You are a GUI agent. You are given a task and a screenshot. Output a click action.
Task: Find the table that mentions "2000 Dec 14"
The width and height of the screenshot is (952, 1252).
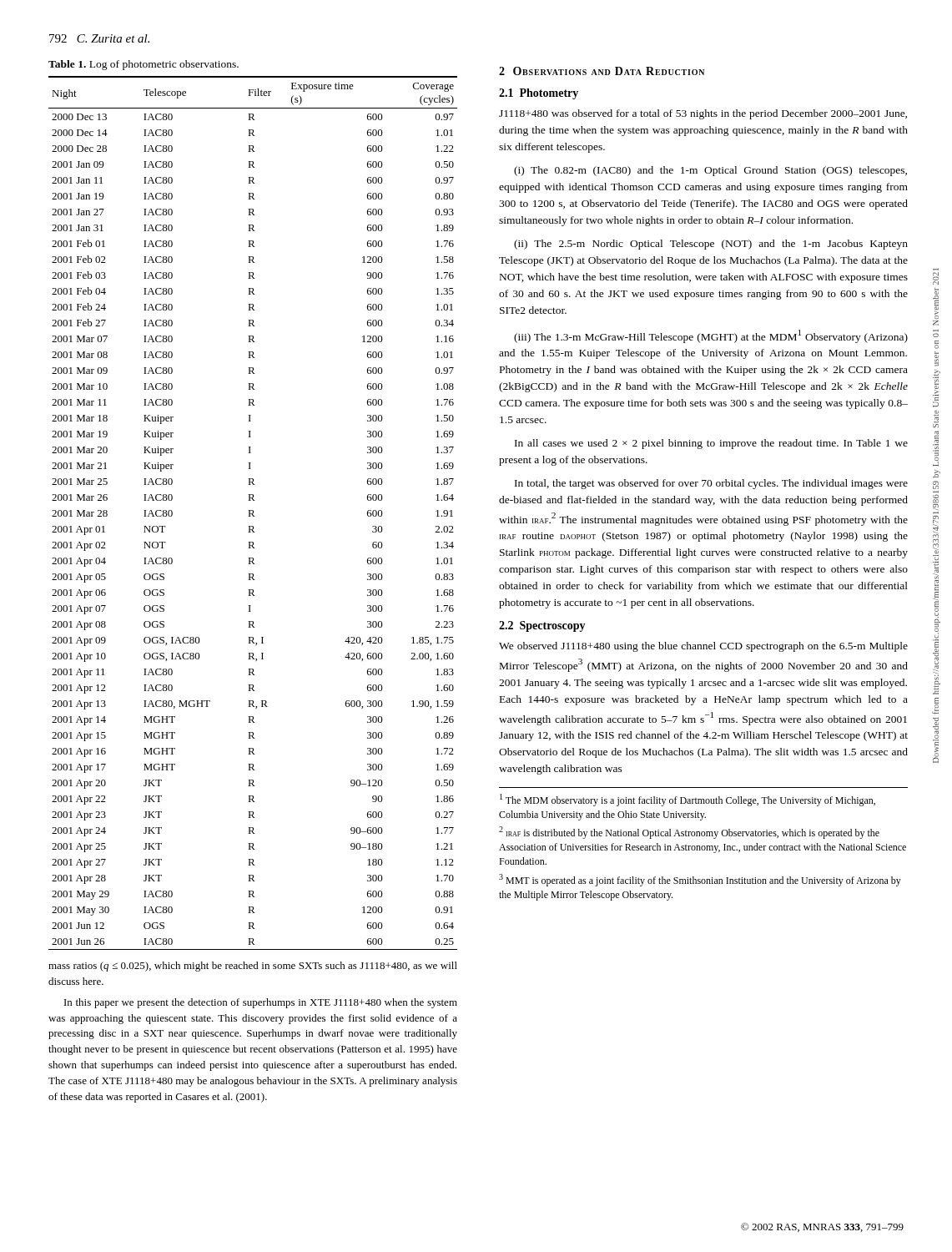[253, 513]
